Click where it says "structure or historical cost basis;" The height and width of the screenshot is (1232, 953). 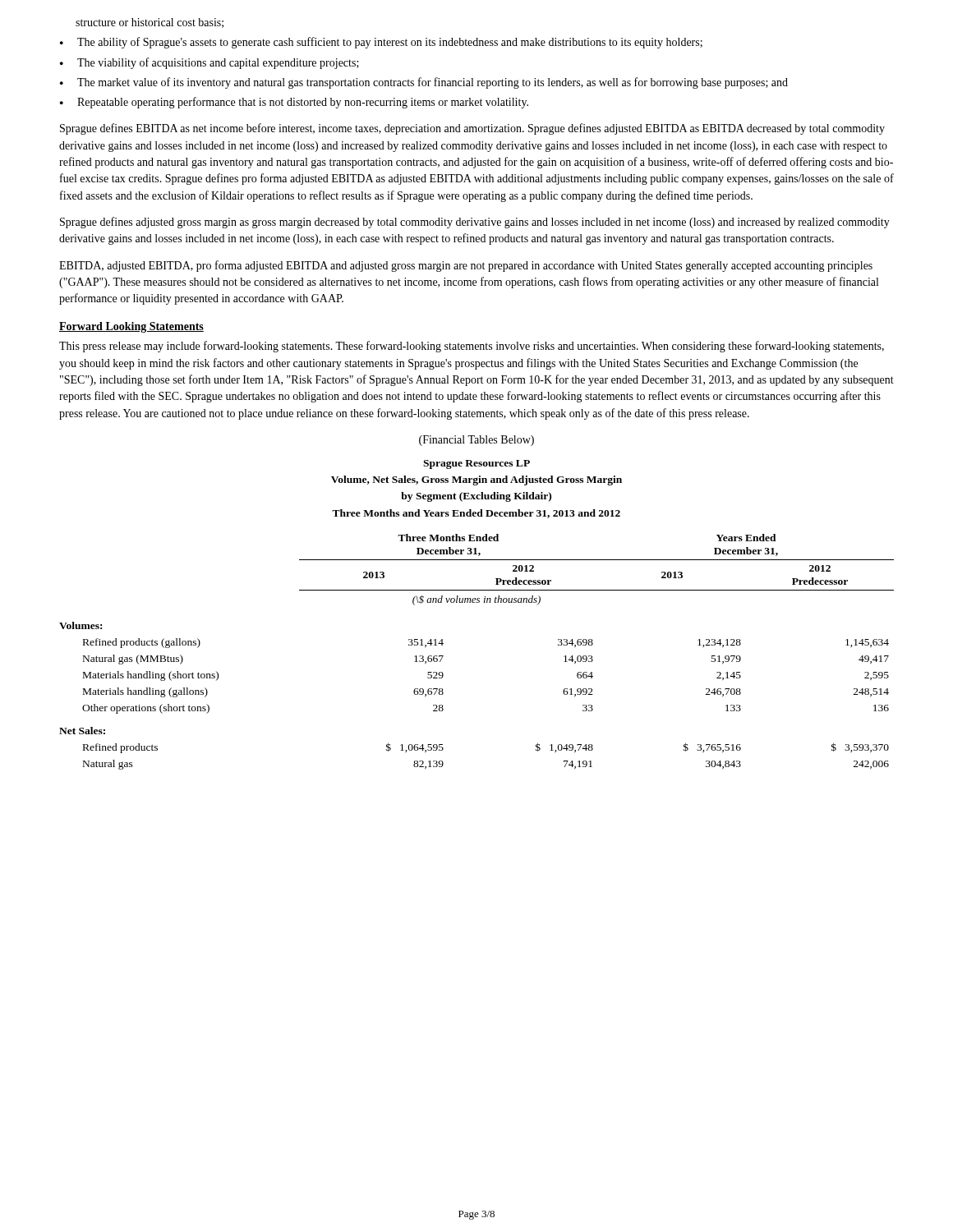click(x=150, y=23)
